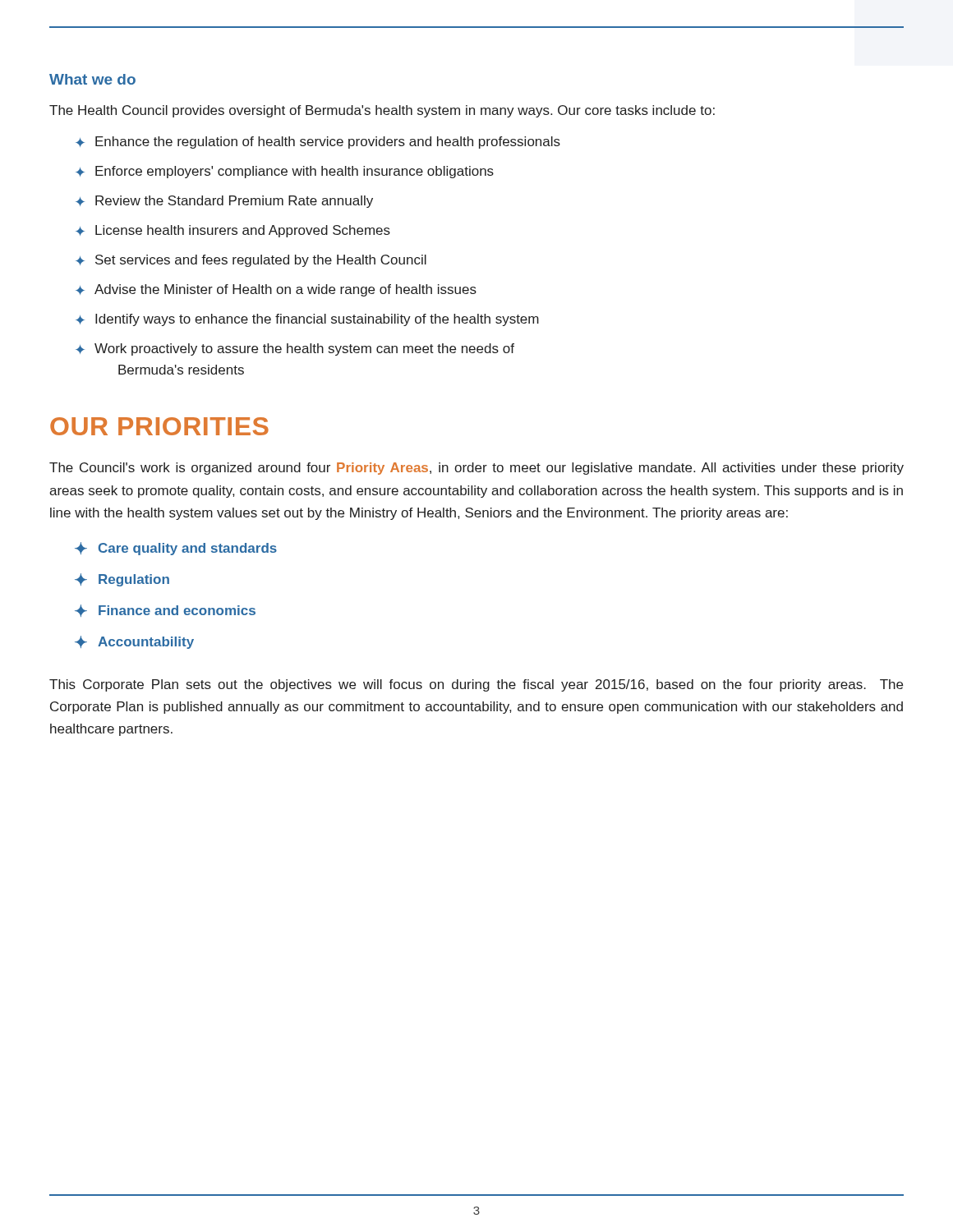The image size is (953, 1232).
Task: Click on the list item with the text "✦ Accountability"
Action: click(x=134, y=642)
